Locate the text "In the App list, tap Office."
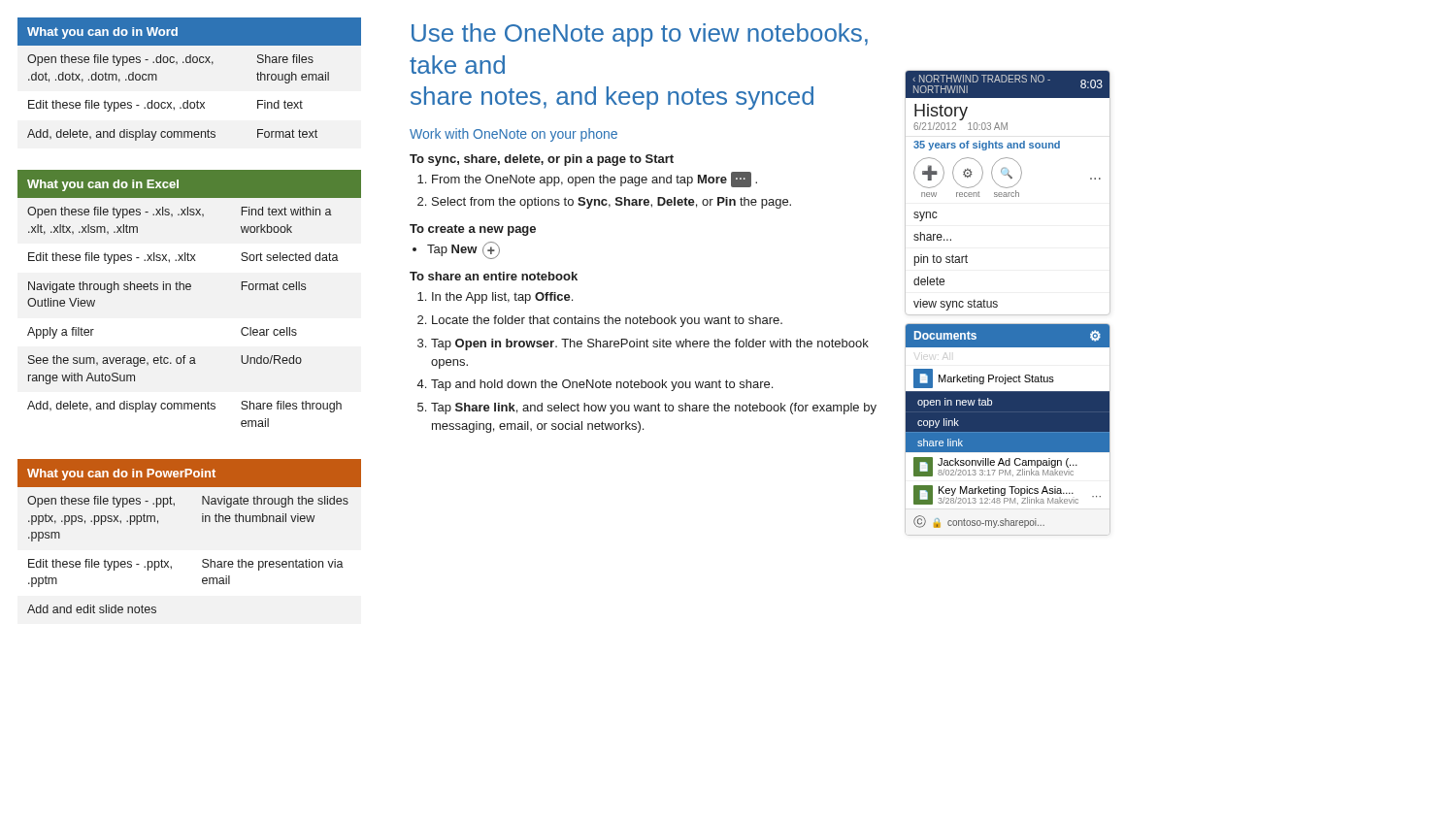The width and height of the screenshot is (1456, 819). [x=503, y=296]
